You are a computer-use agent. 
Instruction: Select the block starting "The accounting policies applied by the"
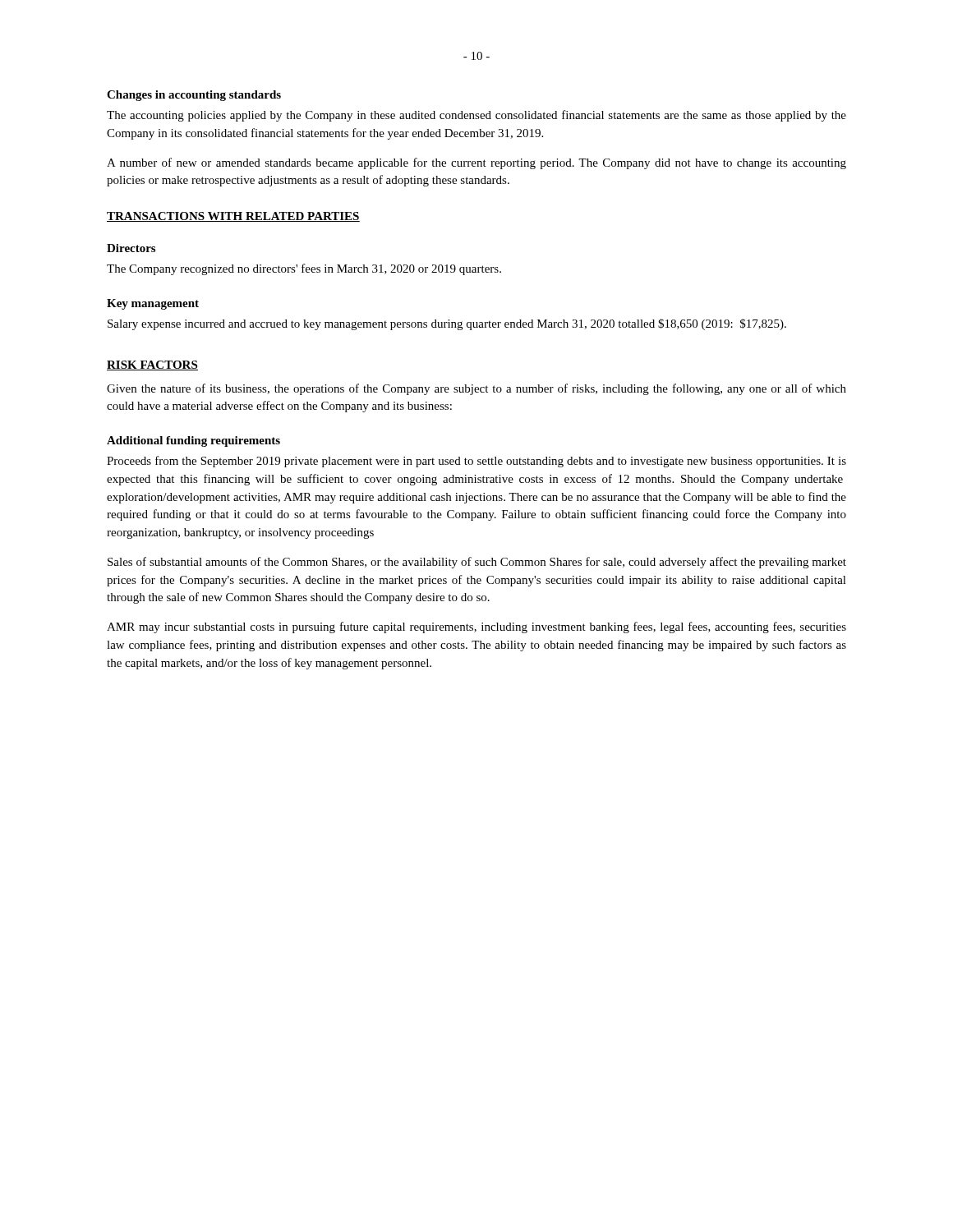(476, 124)
